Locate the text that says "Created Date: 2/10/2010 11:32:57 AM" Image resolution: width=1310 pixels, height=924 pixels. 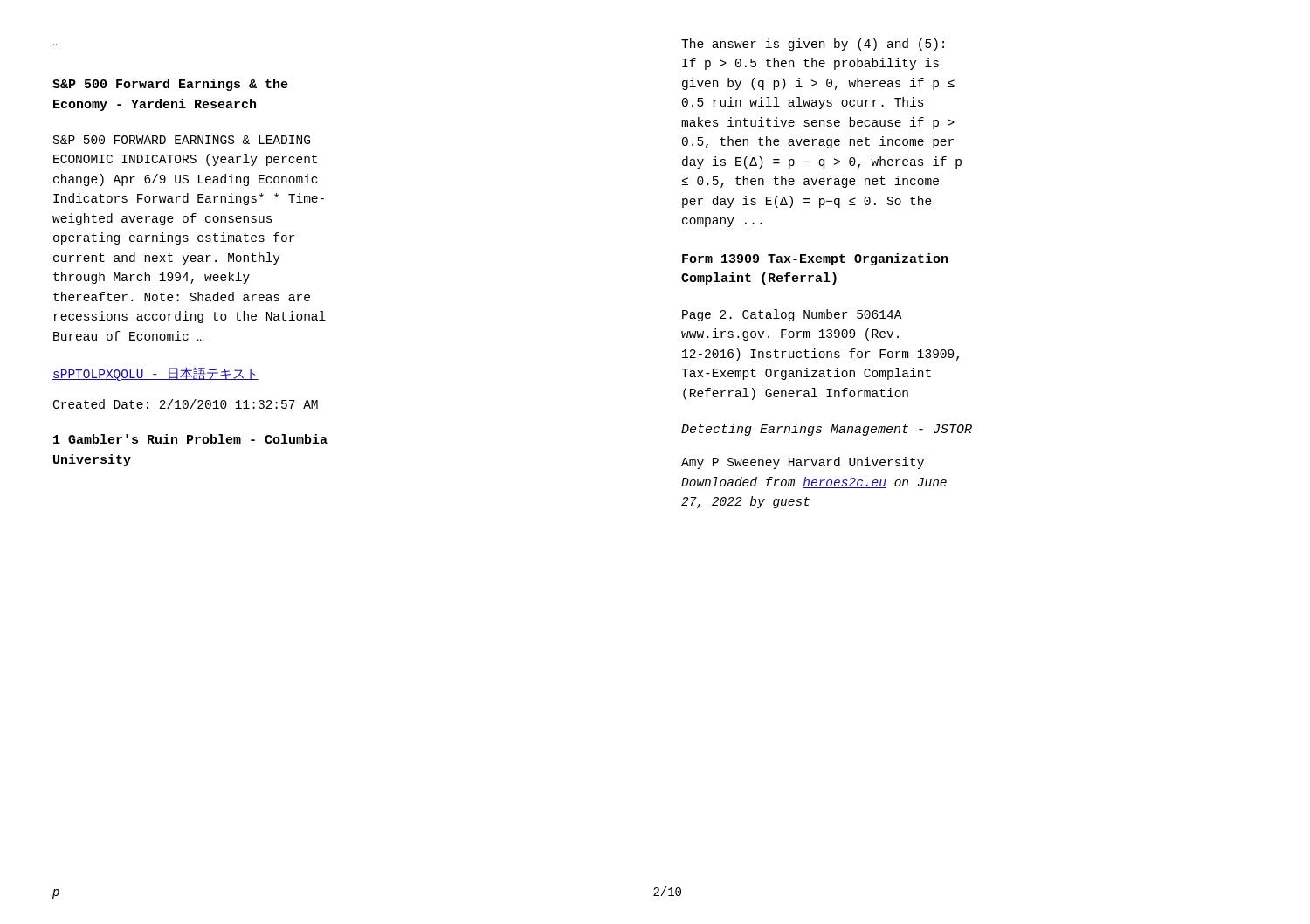click(185, 405)
